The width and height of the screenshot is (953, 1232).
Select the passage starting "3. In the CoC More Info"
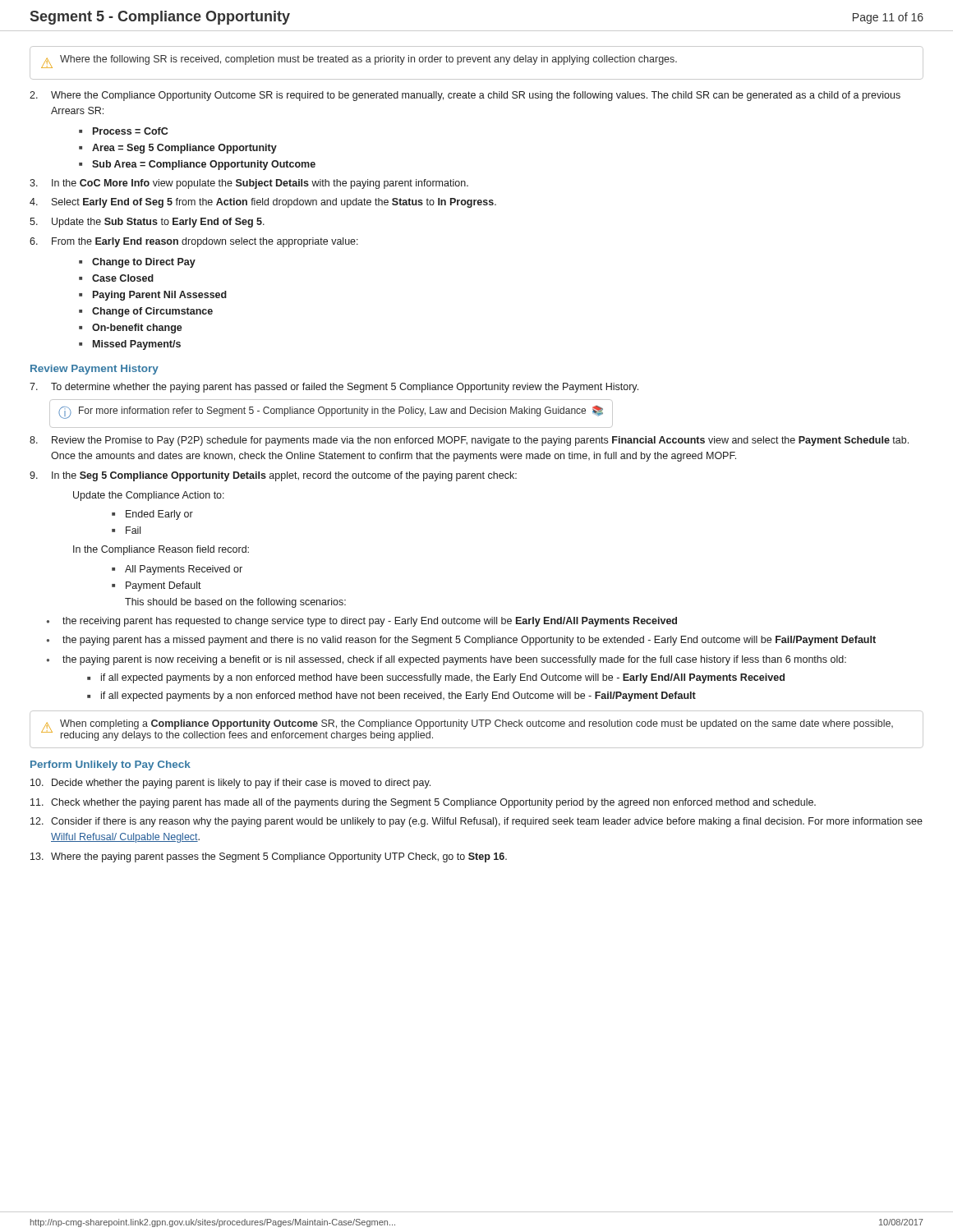(476, 183)
